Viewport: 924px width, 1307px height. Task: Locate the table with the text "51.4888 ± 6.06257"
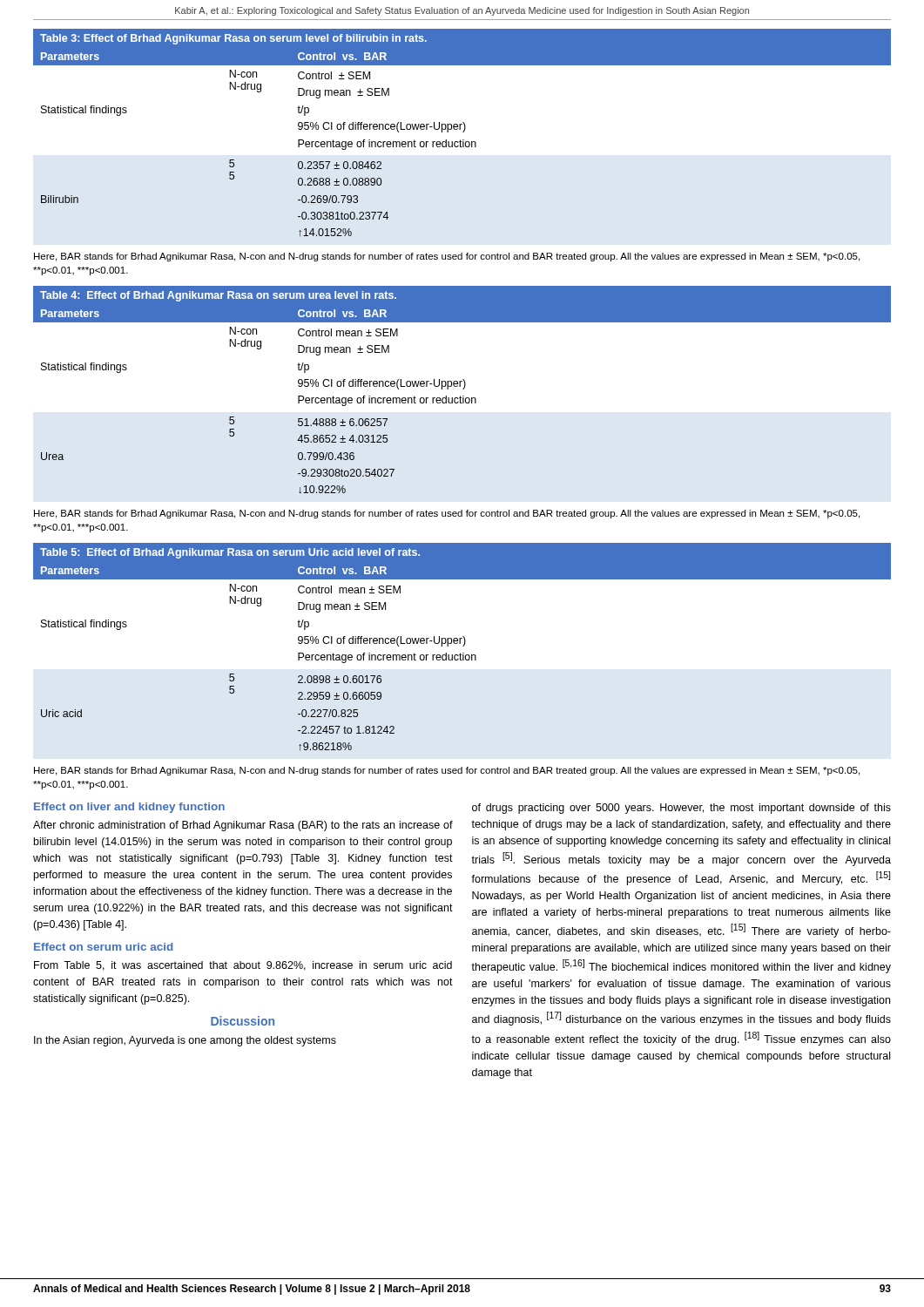(x=462, y=394)
